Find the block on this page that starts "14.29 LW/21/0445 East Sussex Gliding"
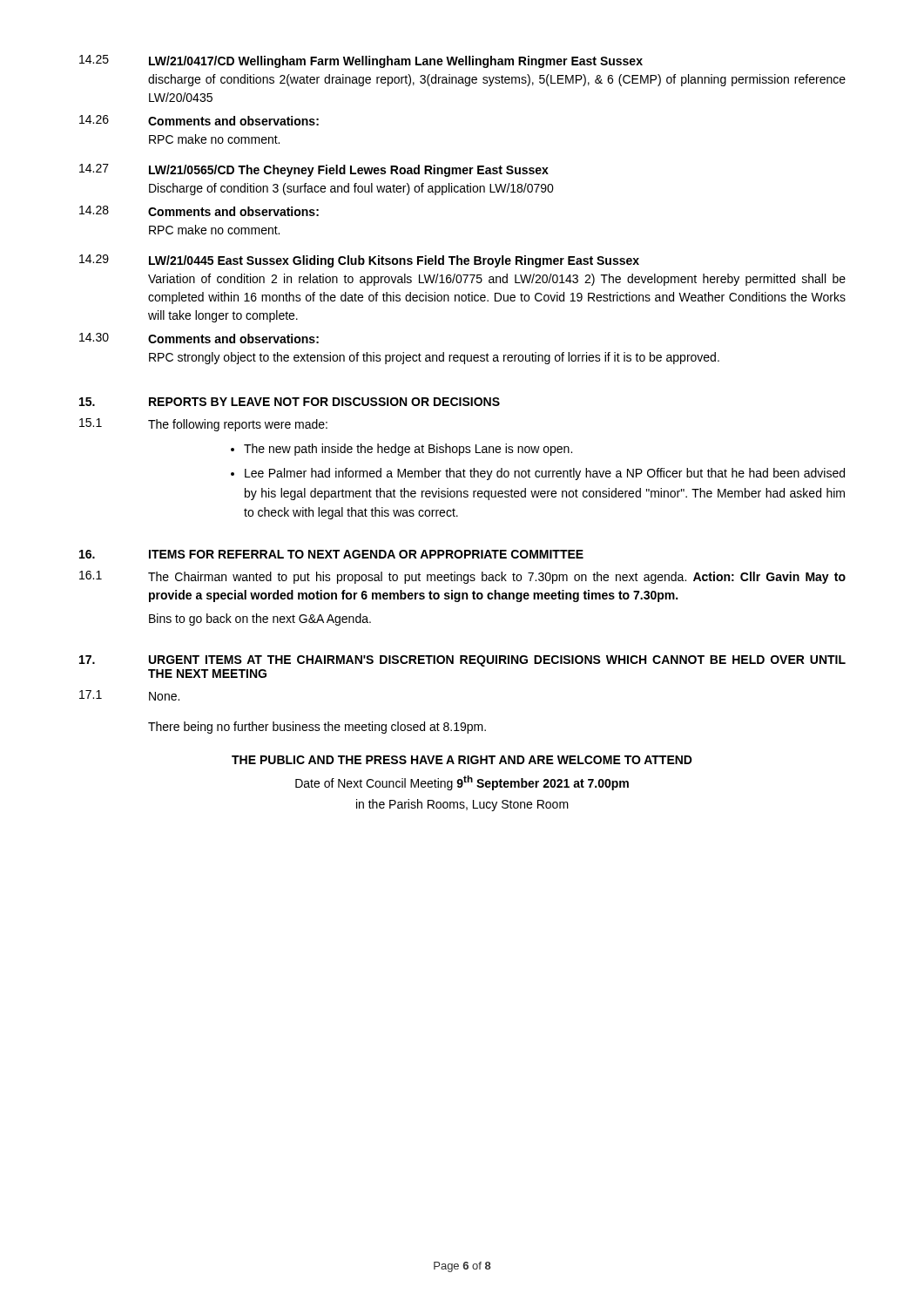 pyautogui.click(x=462, y=288)
